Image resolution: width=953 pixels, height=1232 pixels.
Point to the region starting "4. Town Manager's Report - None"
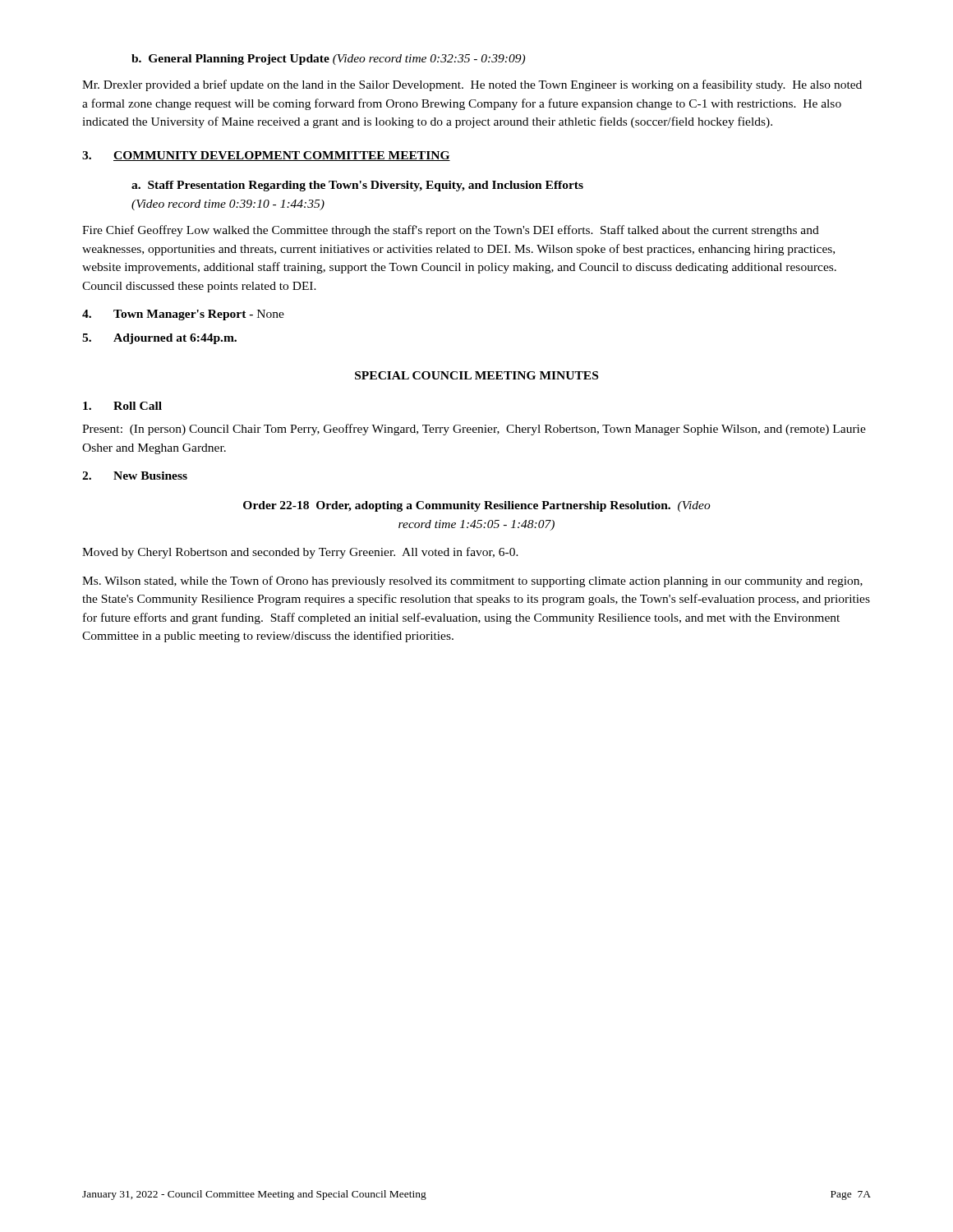(183, 315)
